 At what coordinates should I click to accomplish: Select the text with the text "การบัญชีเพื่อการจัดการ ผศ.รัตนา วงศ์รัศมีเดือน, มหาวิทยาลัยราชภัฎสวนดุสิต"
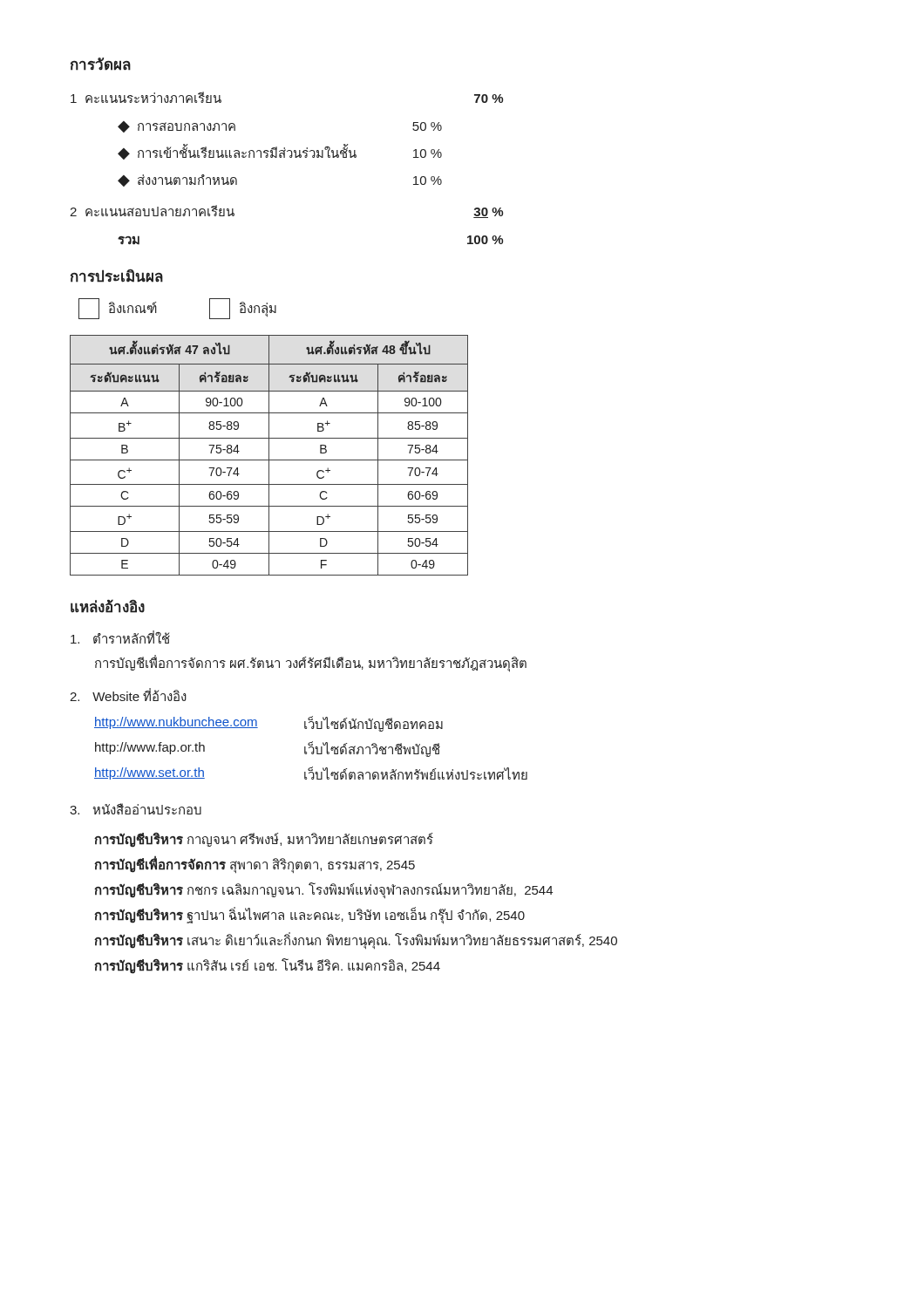(x=311, y=663)
